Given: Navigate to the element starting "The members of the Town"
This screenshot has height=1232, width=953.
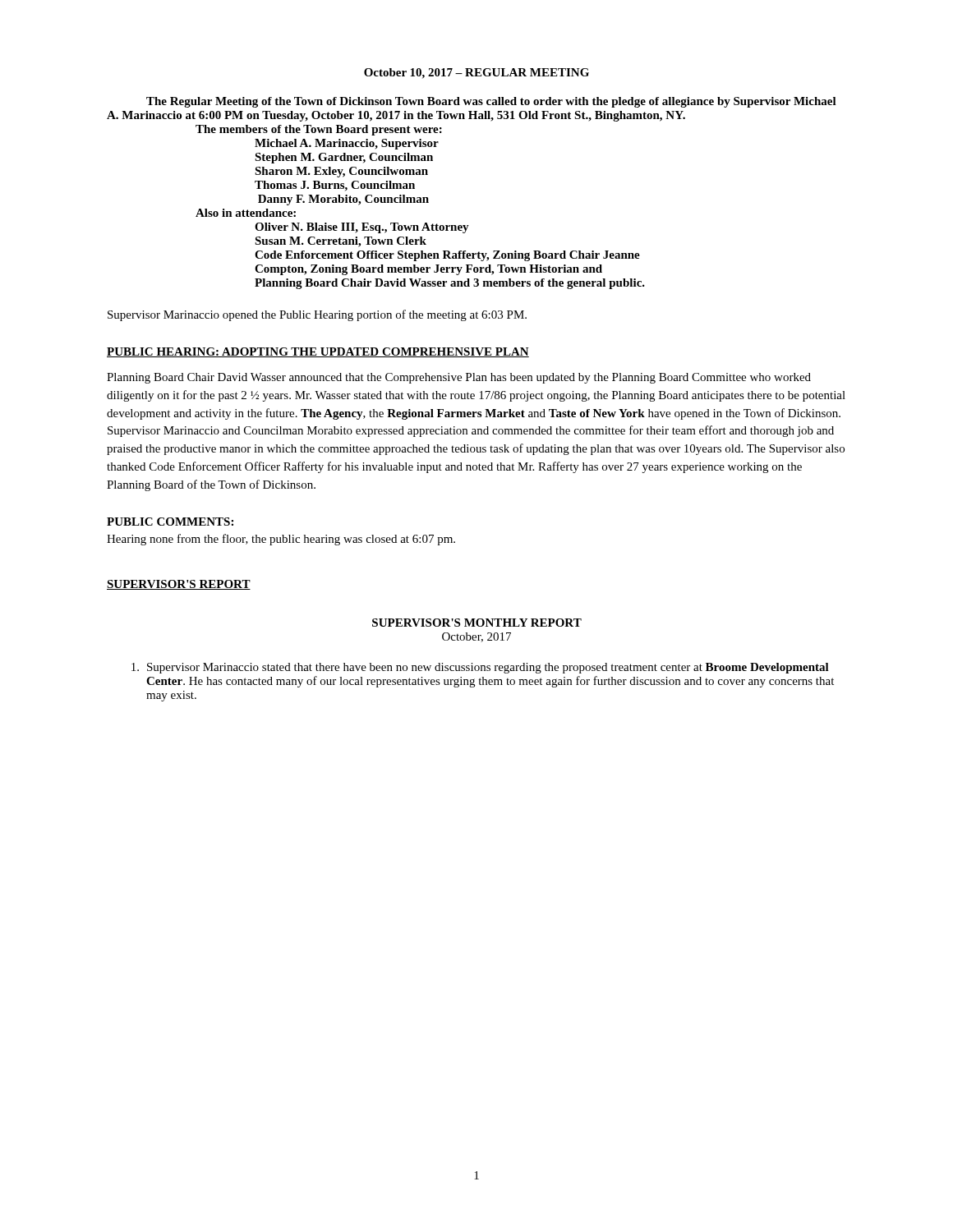Looking at the screenshot, I should point(319,130).
